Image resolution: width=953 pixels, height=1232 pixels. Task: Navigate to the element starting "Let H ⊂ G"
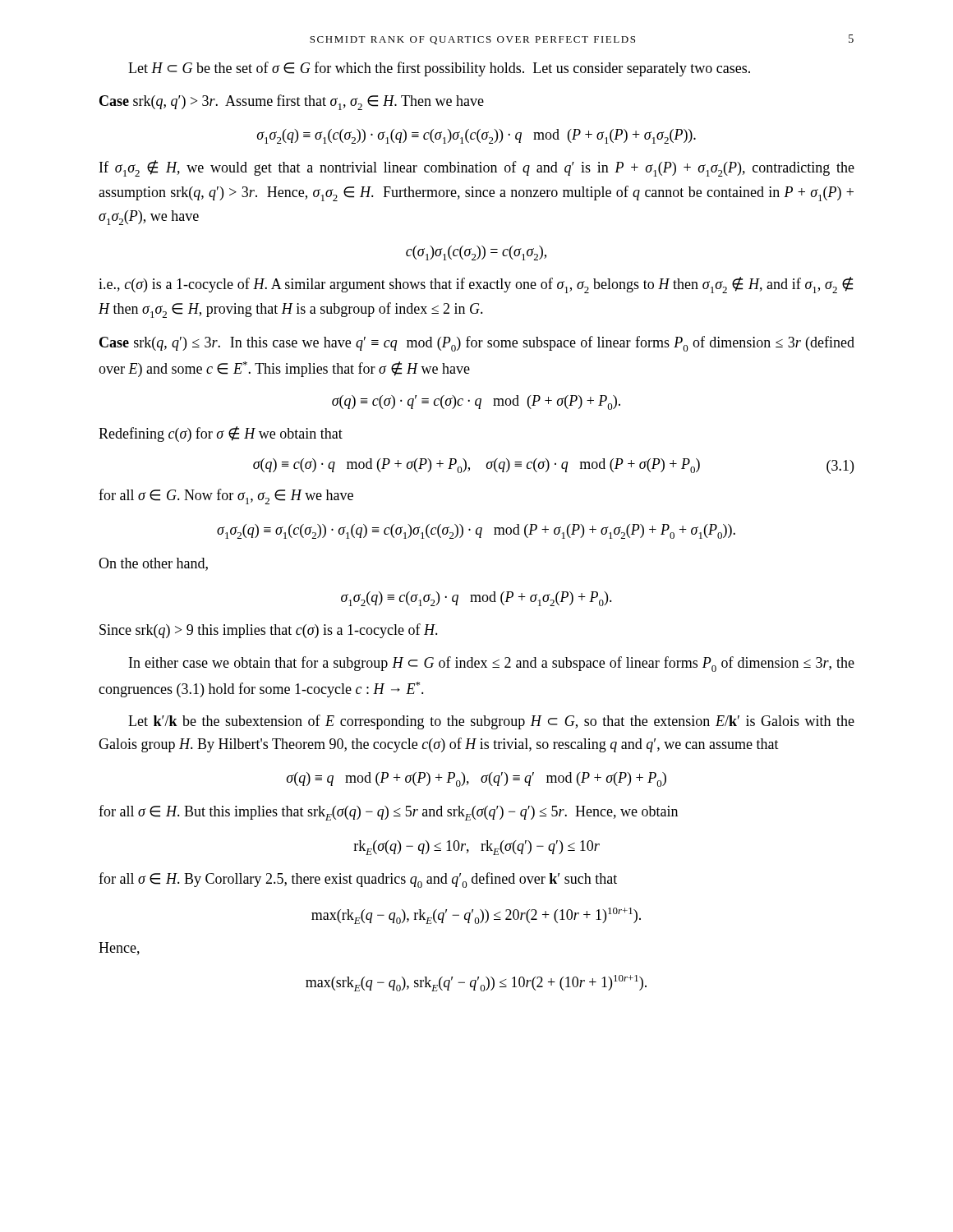point(476,69)
